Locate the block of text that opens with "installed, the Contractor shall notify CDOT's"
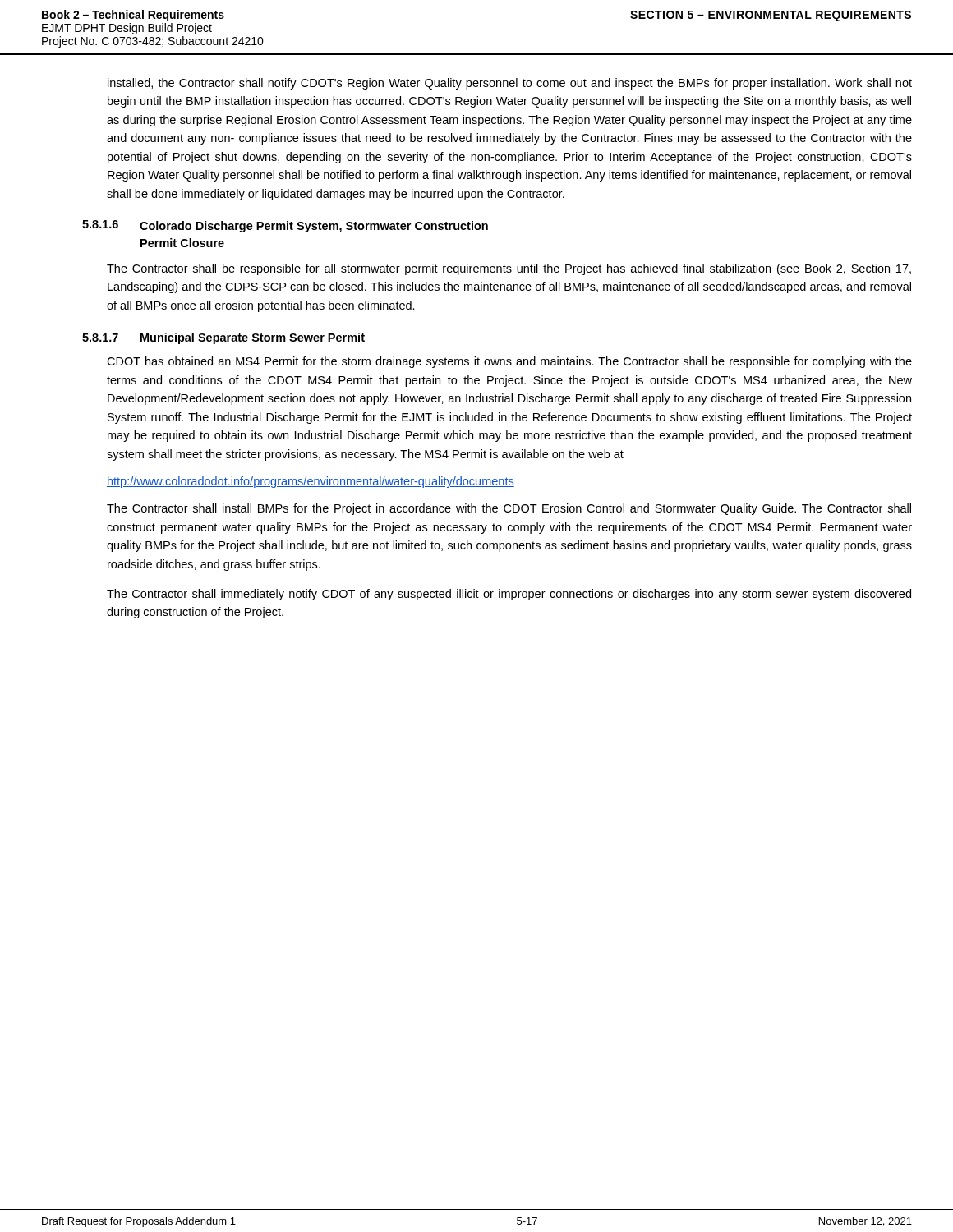This screenshot has width=953, height=1232. (509, 139)
